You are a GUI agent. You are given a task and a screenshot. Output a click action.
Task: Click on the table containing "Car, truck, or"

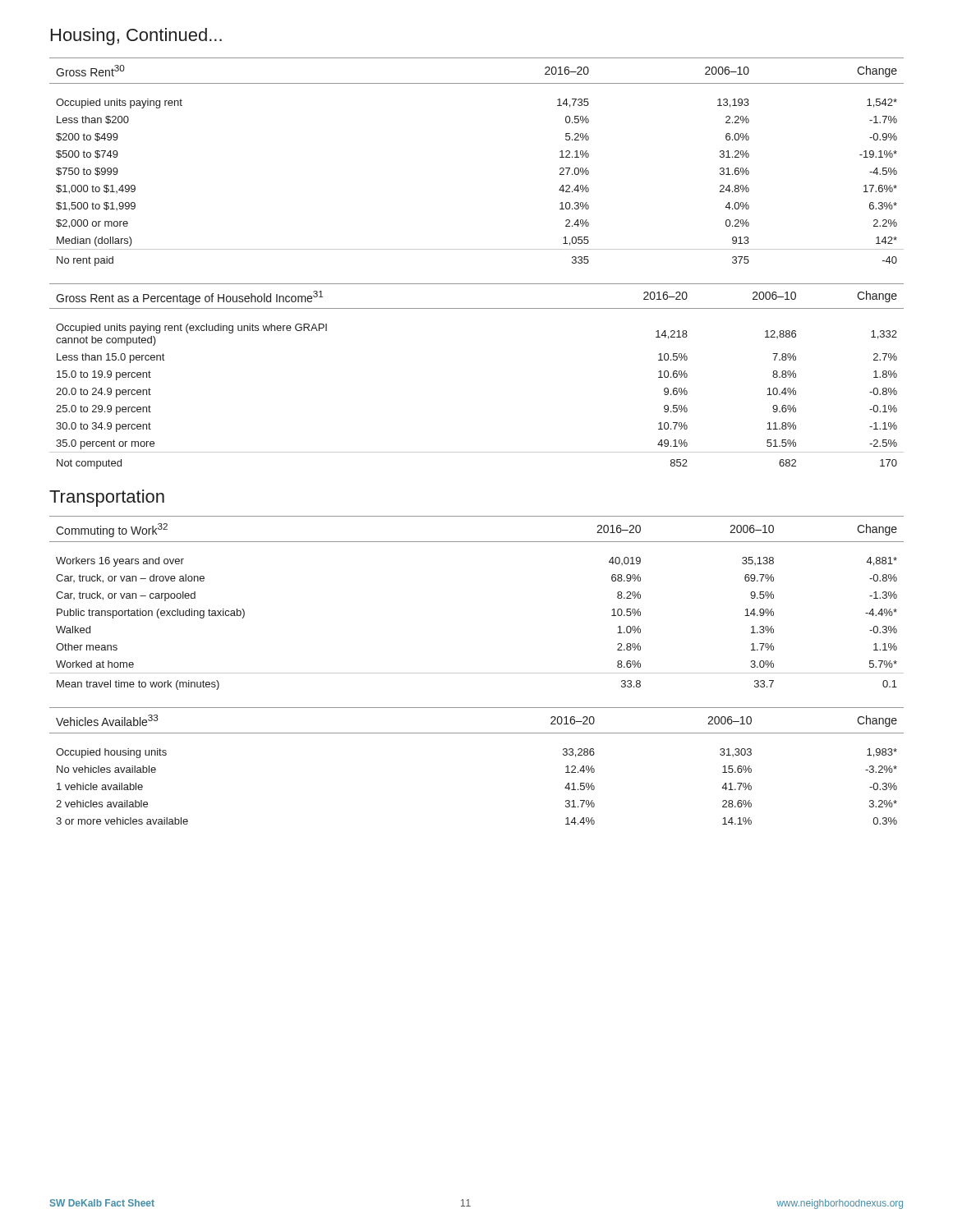point(476,604)
